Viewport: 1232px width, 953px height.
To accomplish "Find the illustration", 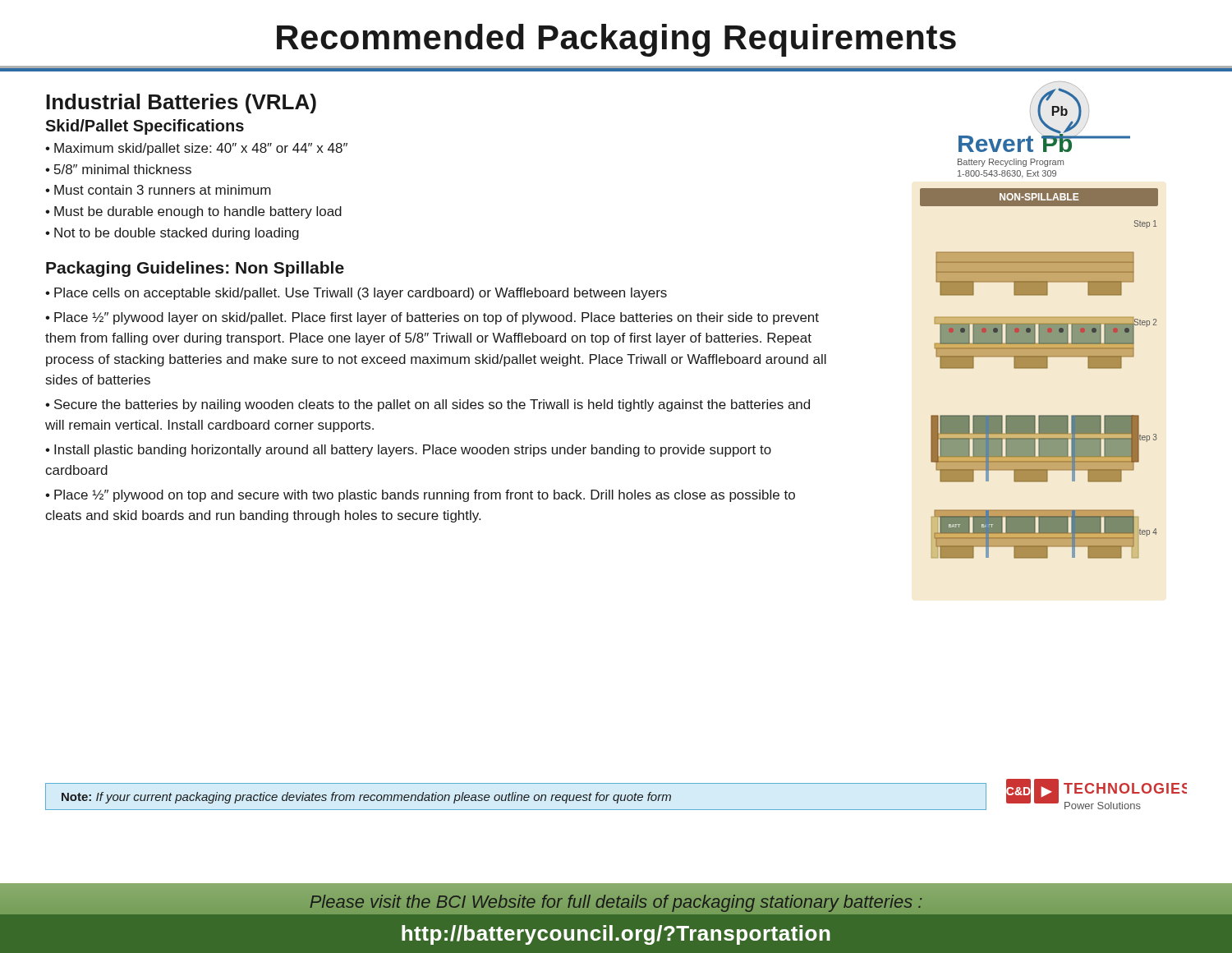I will click(1039, 393).
